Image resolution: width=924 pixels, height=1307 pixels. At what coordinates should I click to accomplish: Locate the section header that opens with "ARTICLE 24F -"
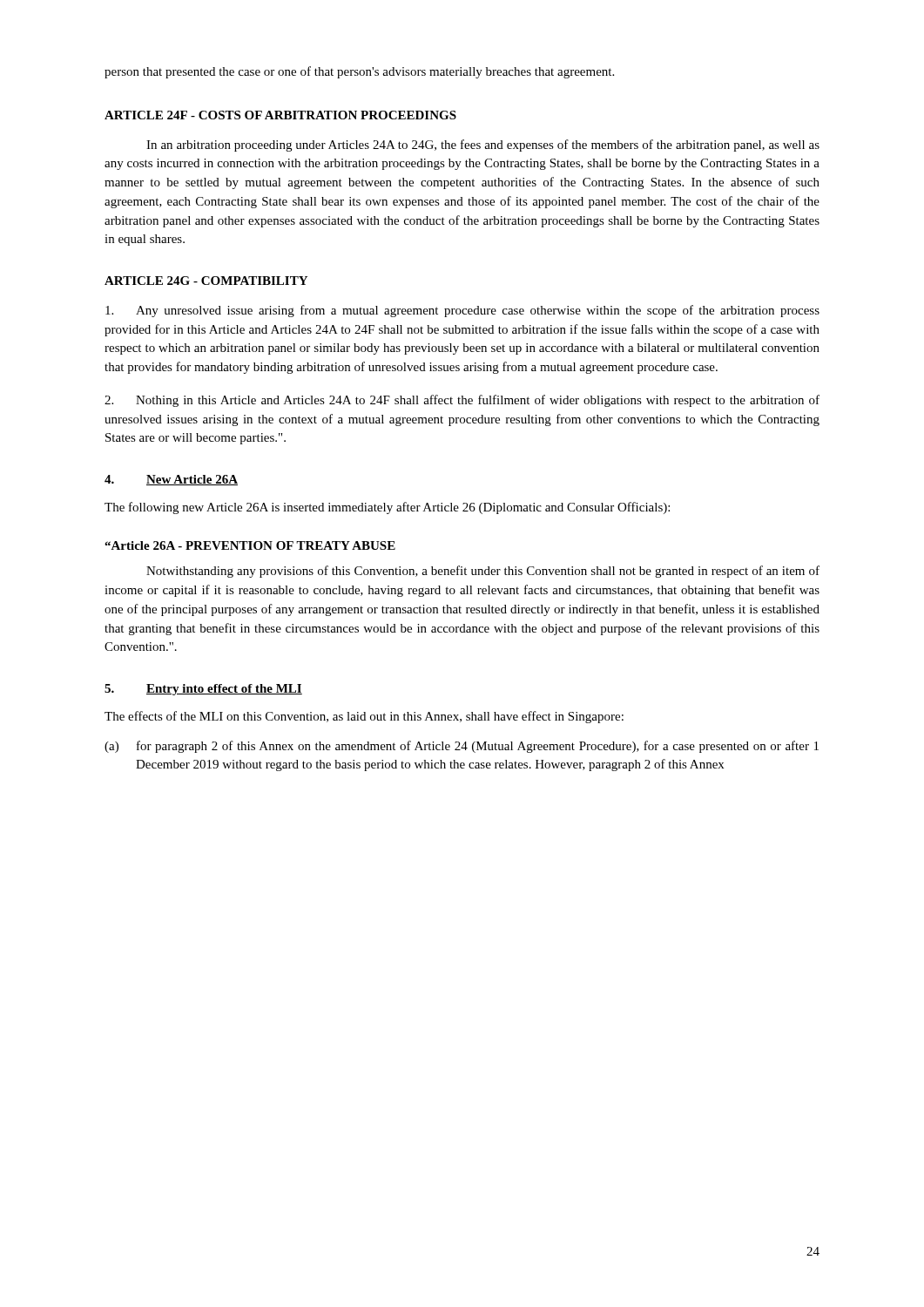pos(280,115)
